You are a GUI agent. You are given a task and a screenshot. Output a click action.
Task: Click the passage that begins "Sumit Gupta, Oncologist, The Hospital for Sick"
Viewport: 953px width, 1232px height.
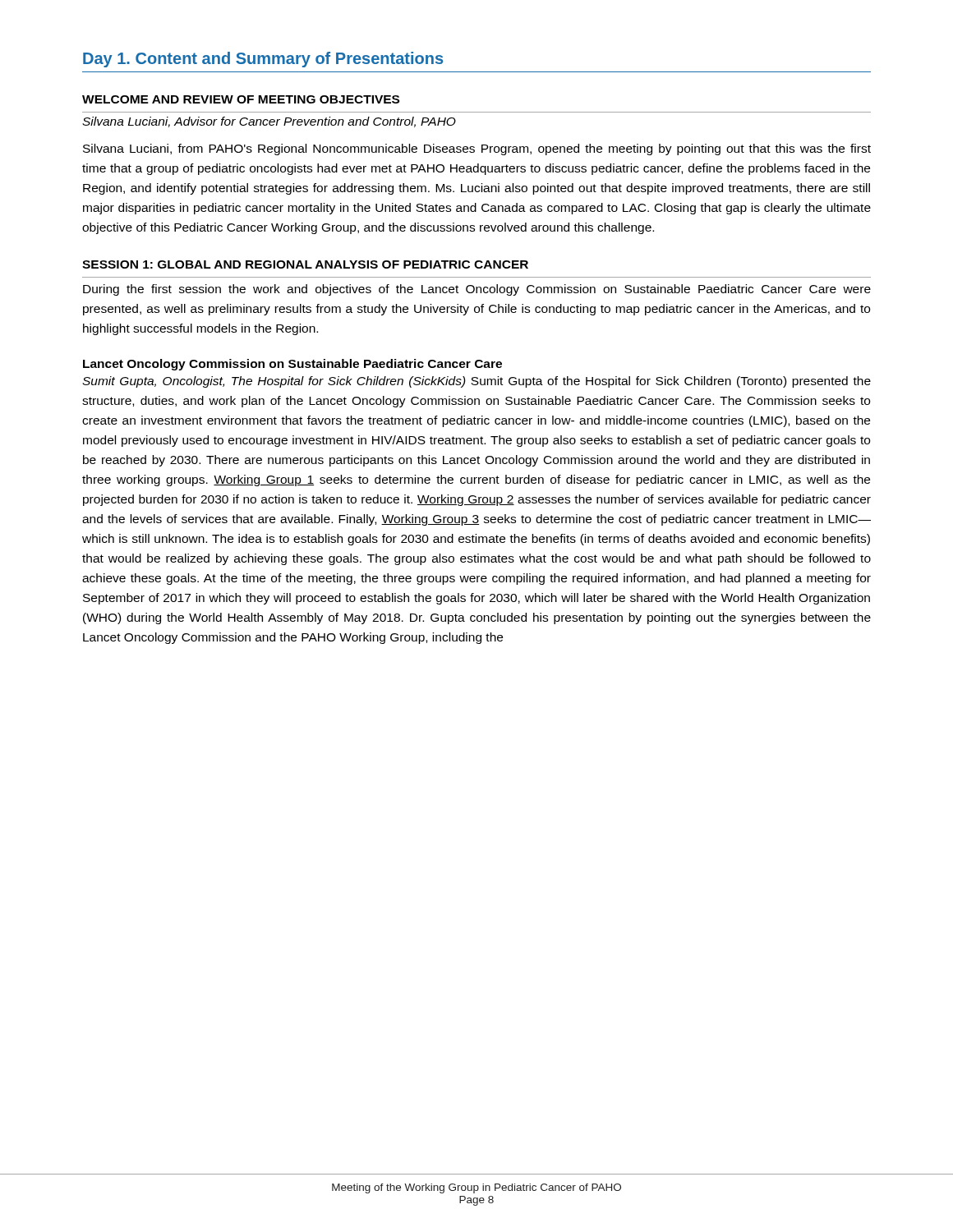[x=476, y=509]
